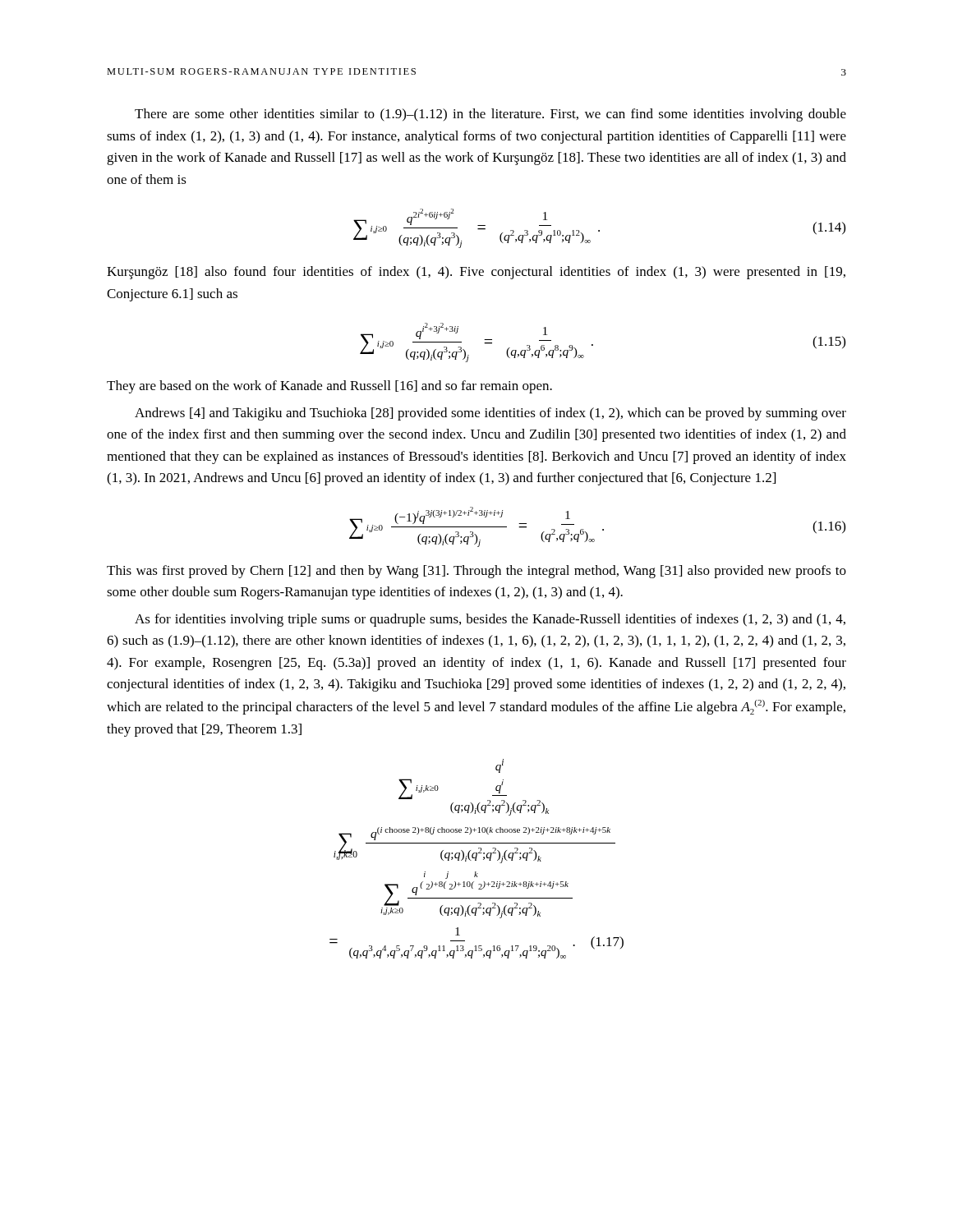Point to the formula beginning "∑i,j,k≥0 qi q𝑖 (q;q)i(q2;q2)j(q2;q2)k ∑ i,j,k≥0 q(i choose"

[x=476, y=814]
